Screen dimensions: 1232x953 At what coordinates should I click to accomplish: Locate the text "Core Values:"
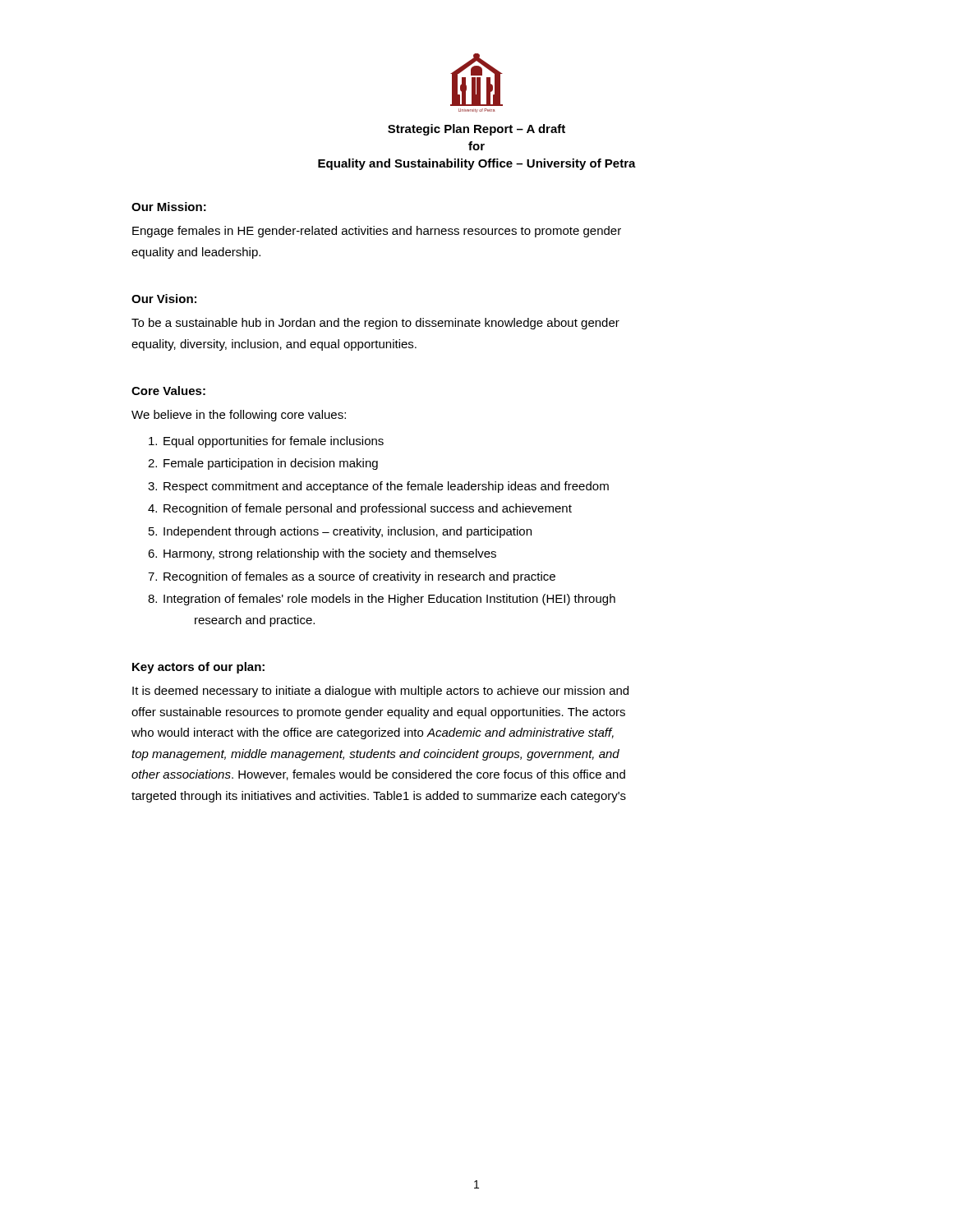[169, 391]
